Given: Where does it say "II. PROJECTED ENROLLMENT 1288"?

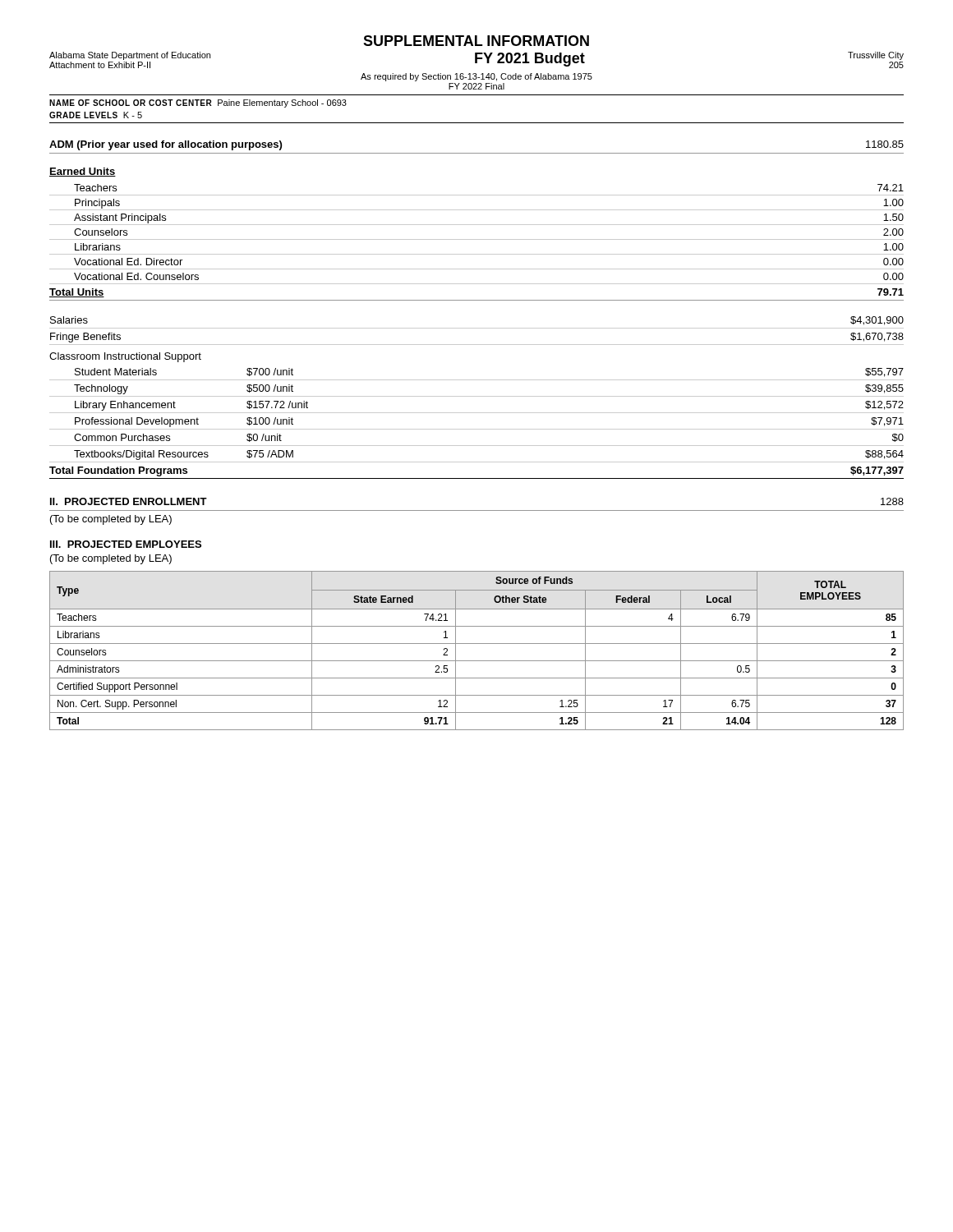Looking at the screenshot, I should tap(476, 501).
